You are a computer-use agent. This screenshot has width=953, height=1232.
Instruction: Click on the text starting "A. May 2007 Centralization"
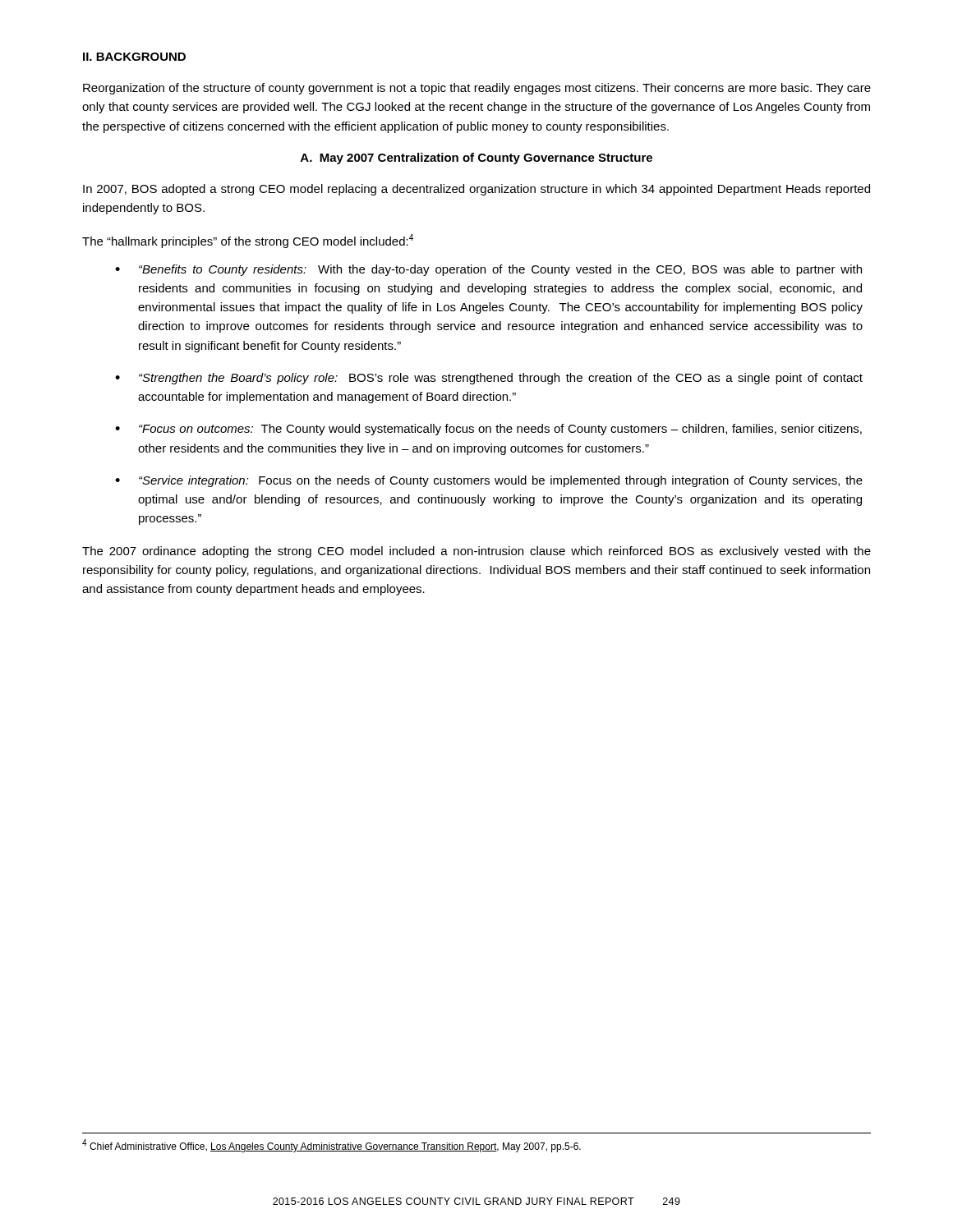(476, 157)
